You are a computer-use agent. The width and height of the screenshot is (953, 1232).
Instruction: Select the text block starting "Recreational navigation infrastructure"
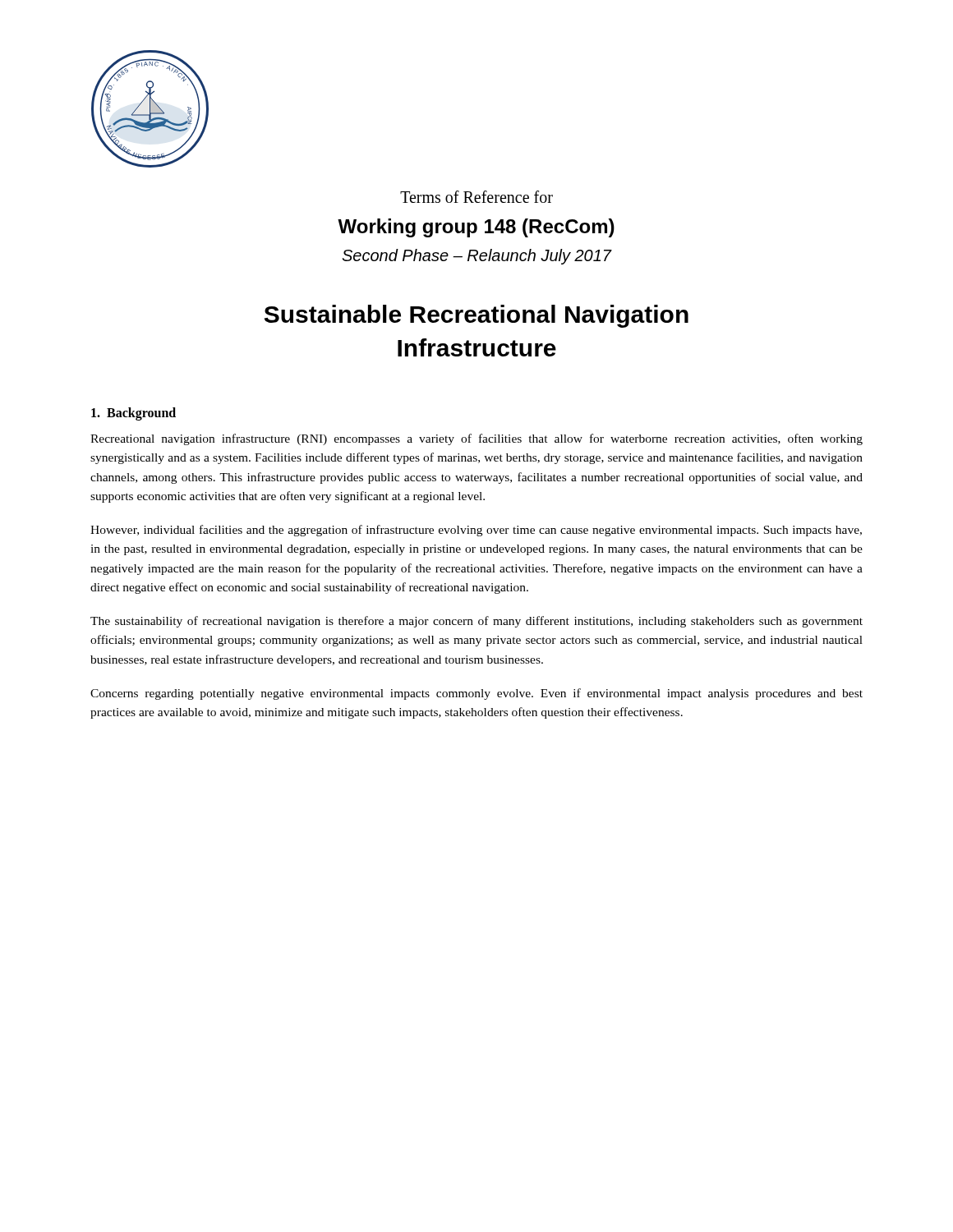(476, 467)
